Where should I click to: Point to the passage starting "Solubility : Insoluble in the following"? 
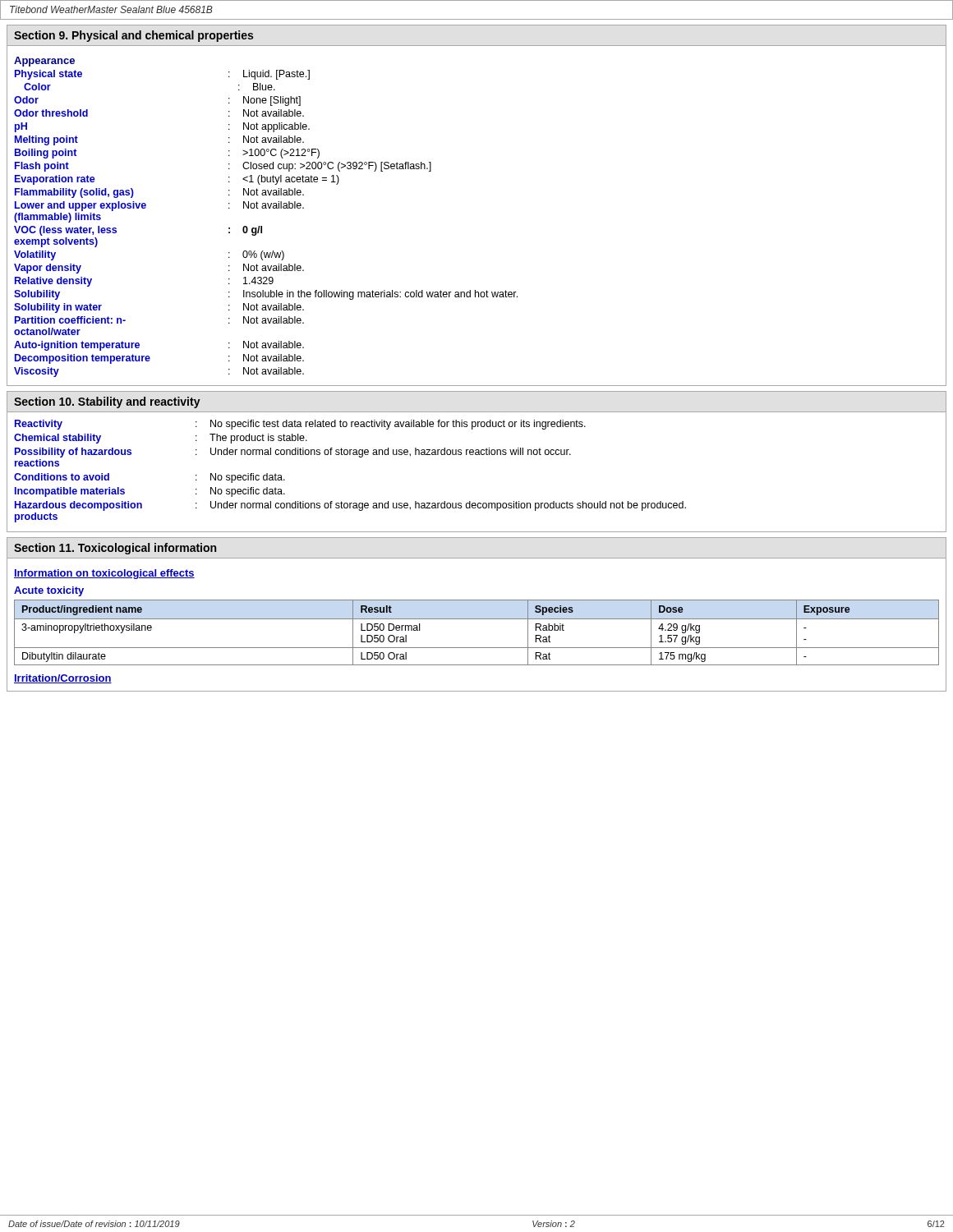(x=476, y=294)
